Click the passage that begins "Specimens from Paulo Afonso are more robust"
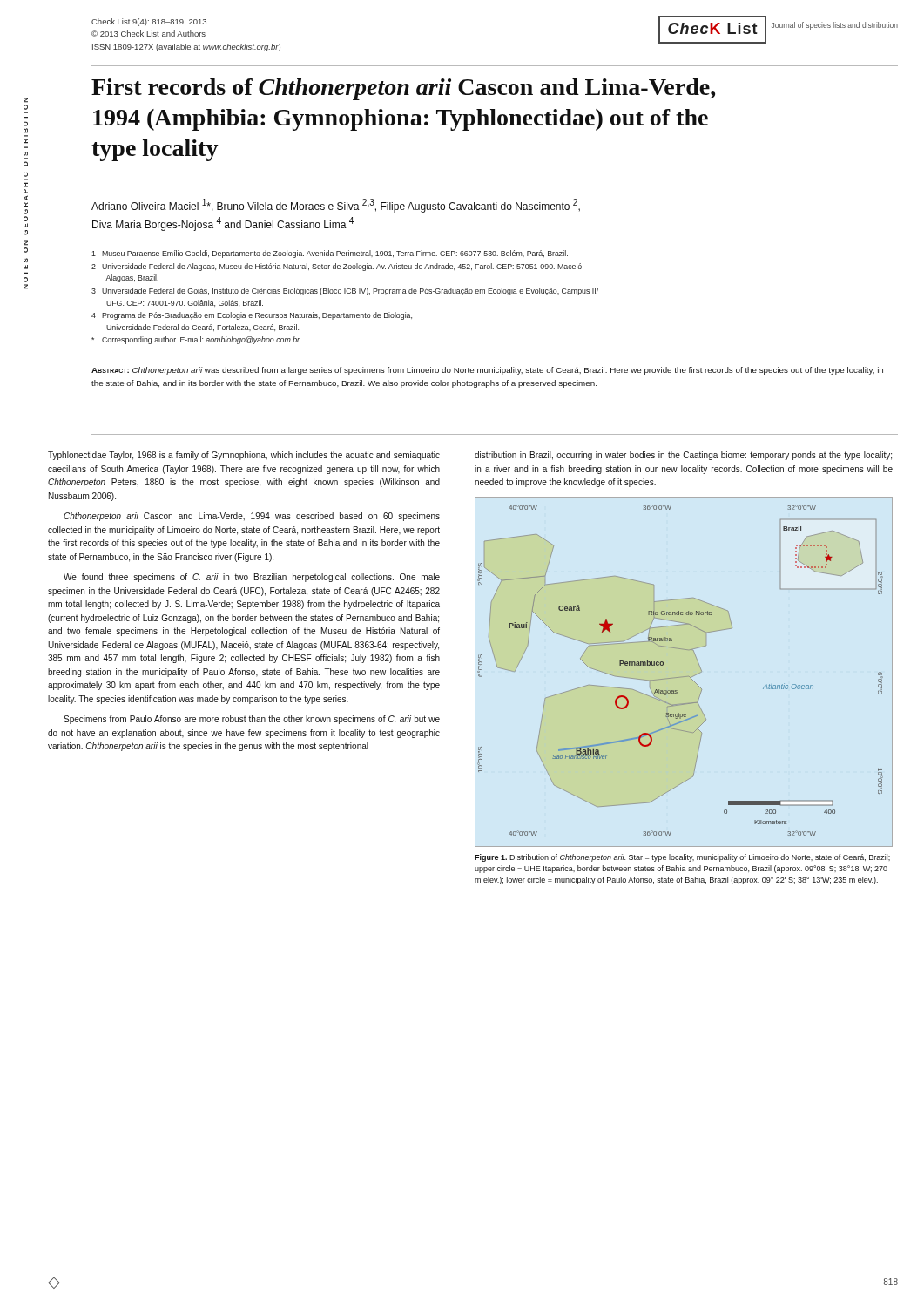Image resolution: width=924 pixels, height=1307 pixels. [244, 733]
